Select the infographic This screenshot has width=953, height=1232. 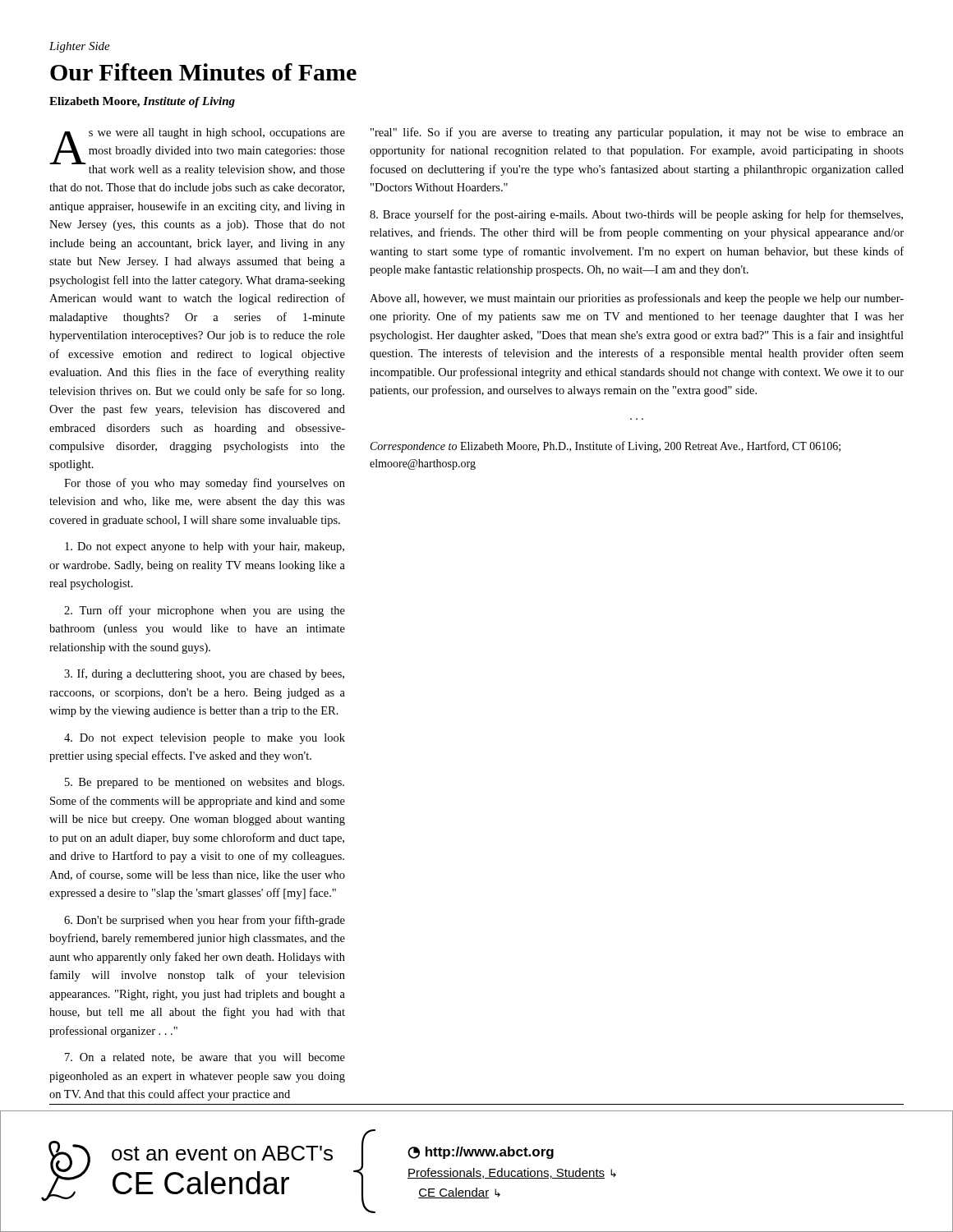476,1171
